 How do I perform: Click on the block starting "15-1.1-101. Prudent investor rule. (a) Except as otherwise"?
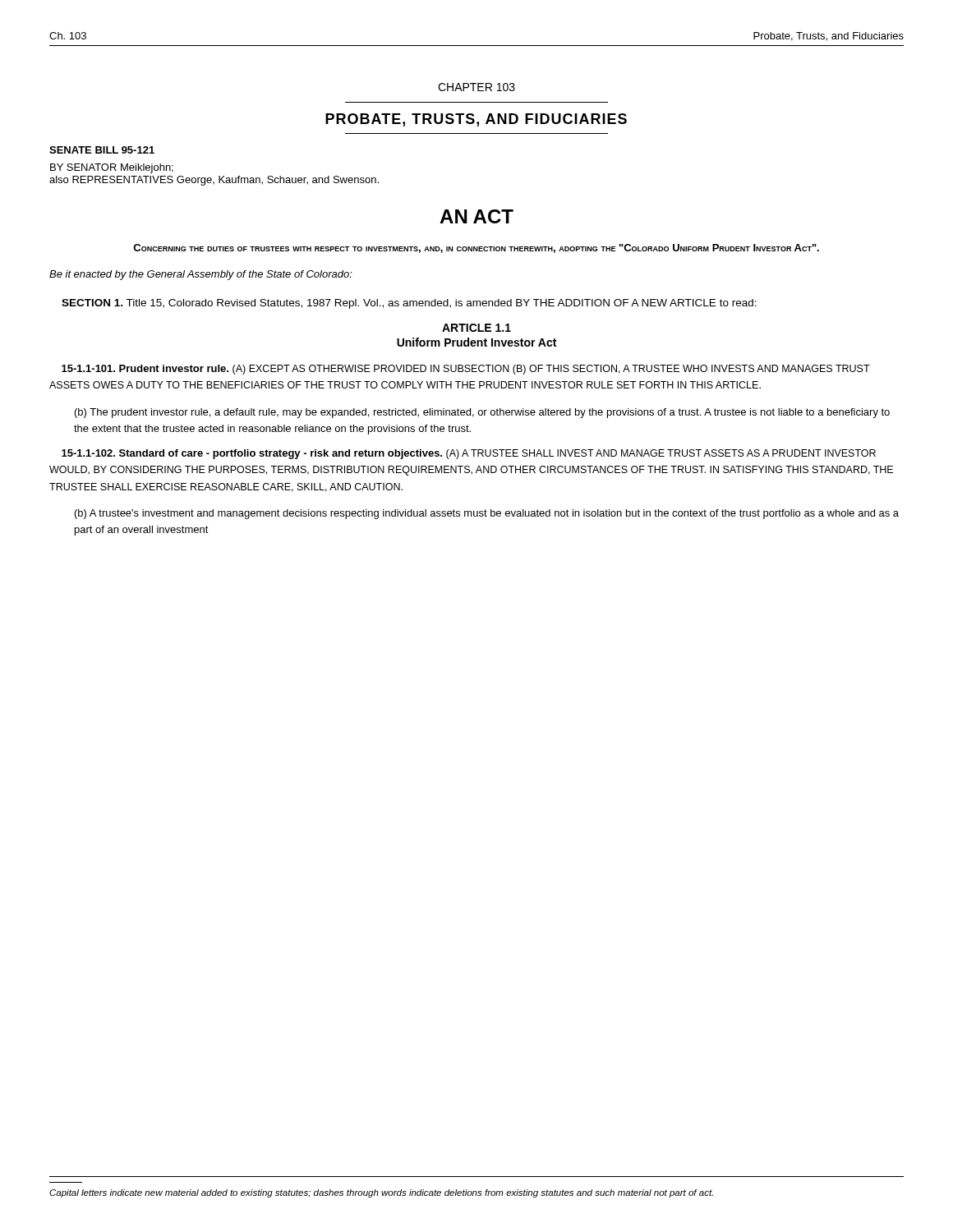click(x=459, y=376)
